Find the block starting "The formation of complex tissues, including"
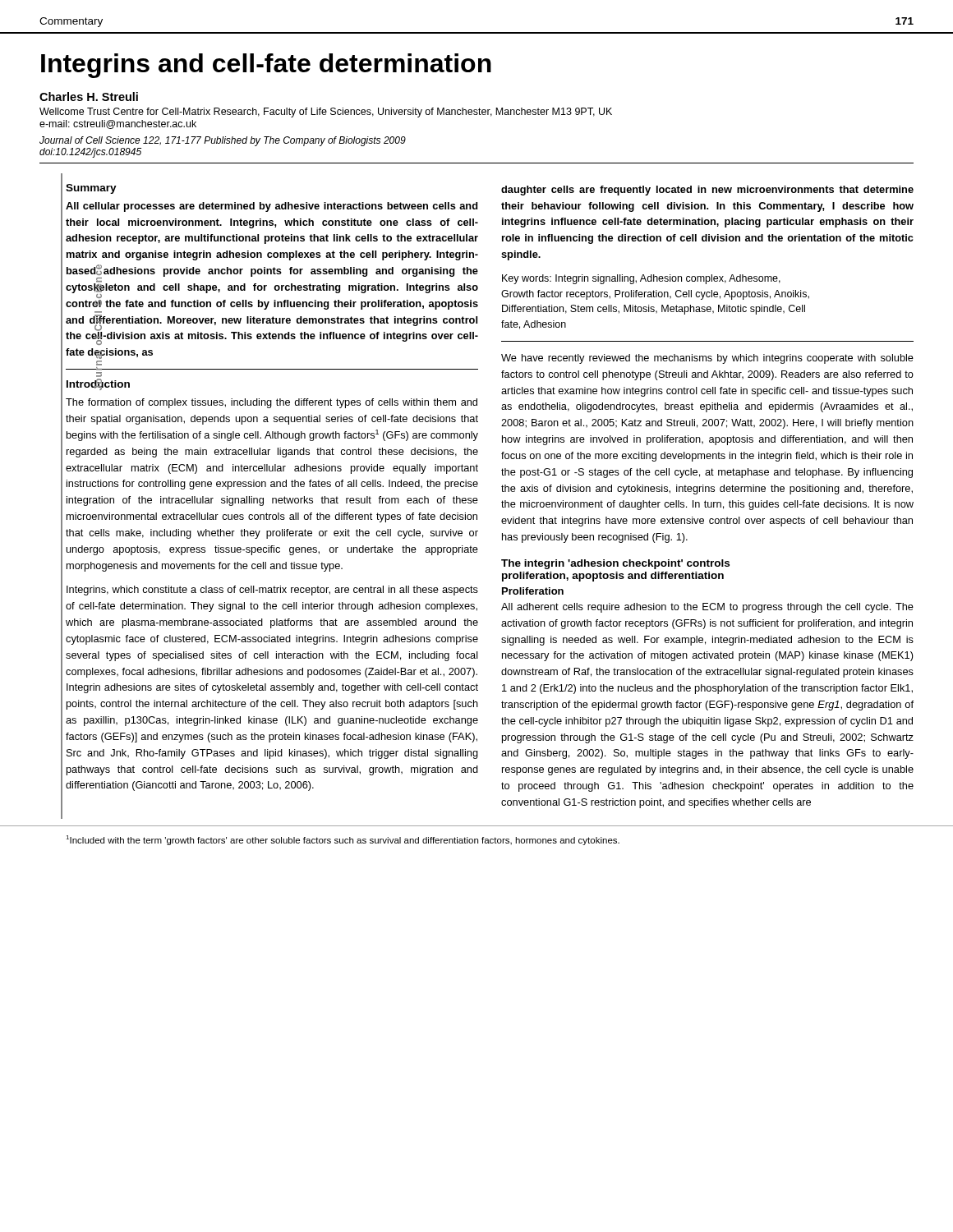953x1232 pixels. [272, 484]
